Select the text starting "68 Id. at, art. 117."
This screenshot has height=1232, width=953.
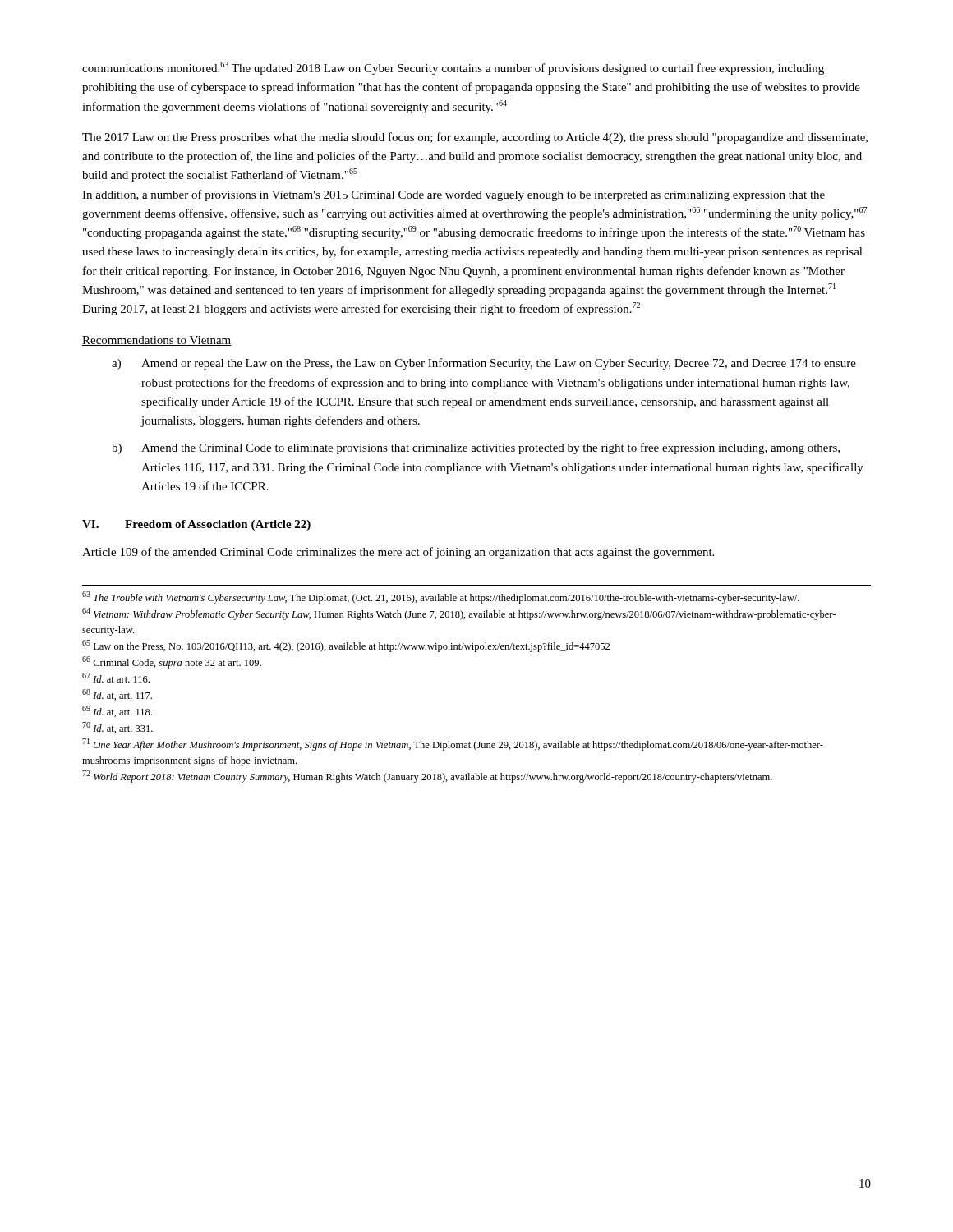click(x=117, y=695)
